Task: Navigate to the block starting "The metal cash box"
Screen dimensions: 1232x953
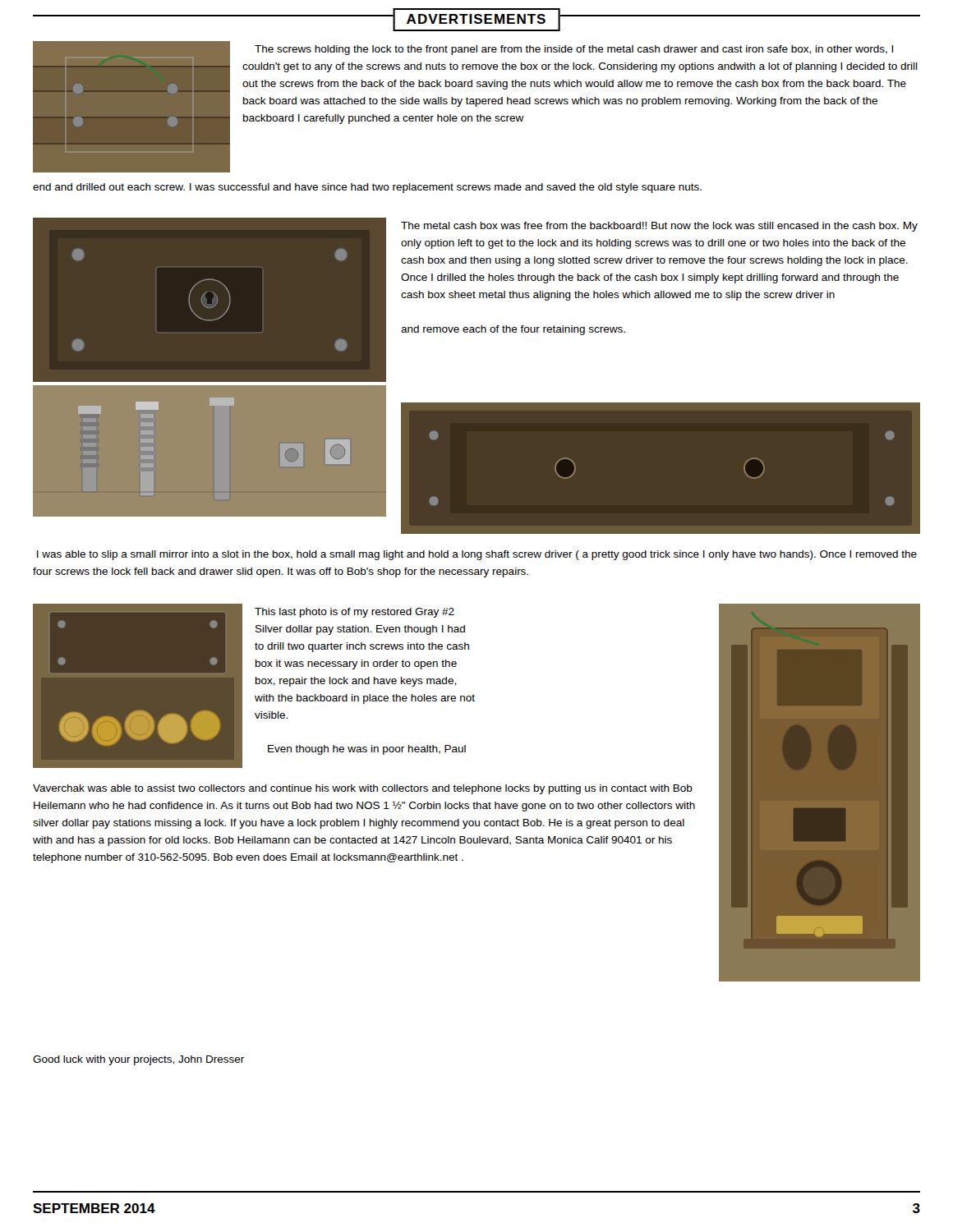Action: click(659, 277)
